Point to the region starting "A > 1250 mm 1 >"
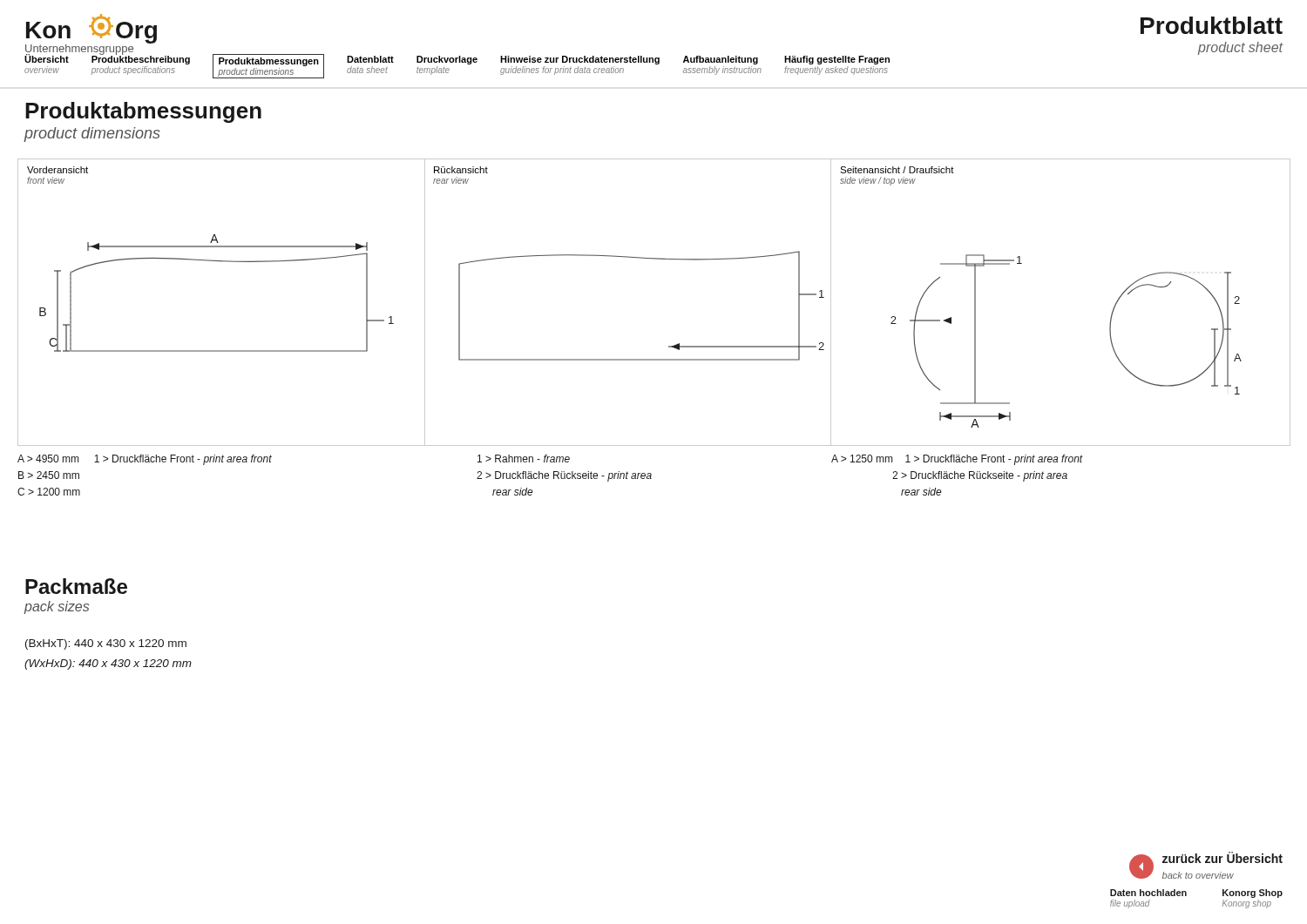1307x924 pixels. coord(1060,476)
